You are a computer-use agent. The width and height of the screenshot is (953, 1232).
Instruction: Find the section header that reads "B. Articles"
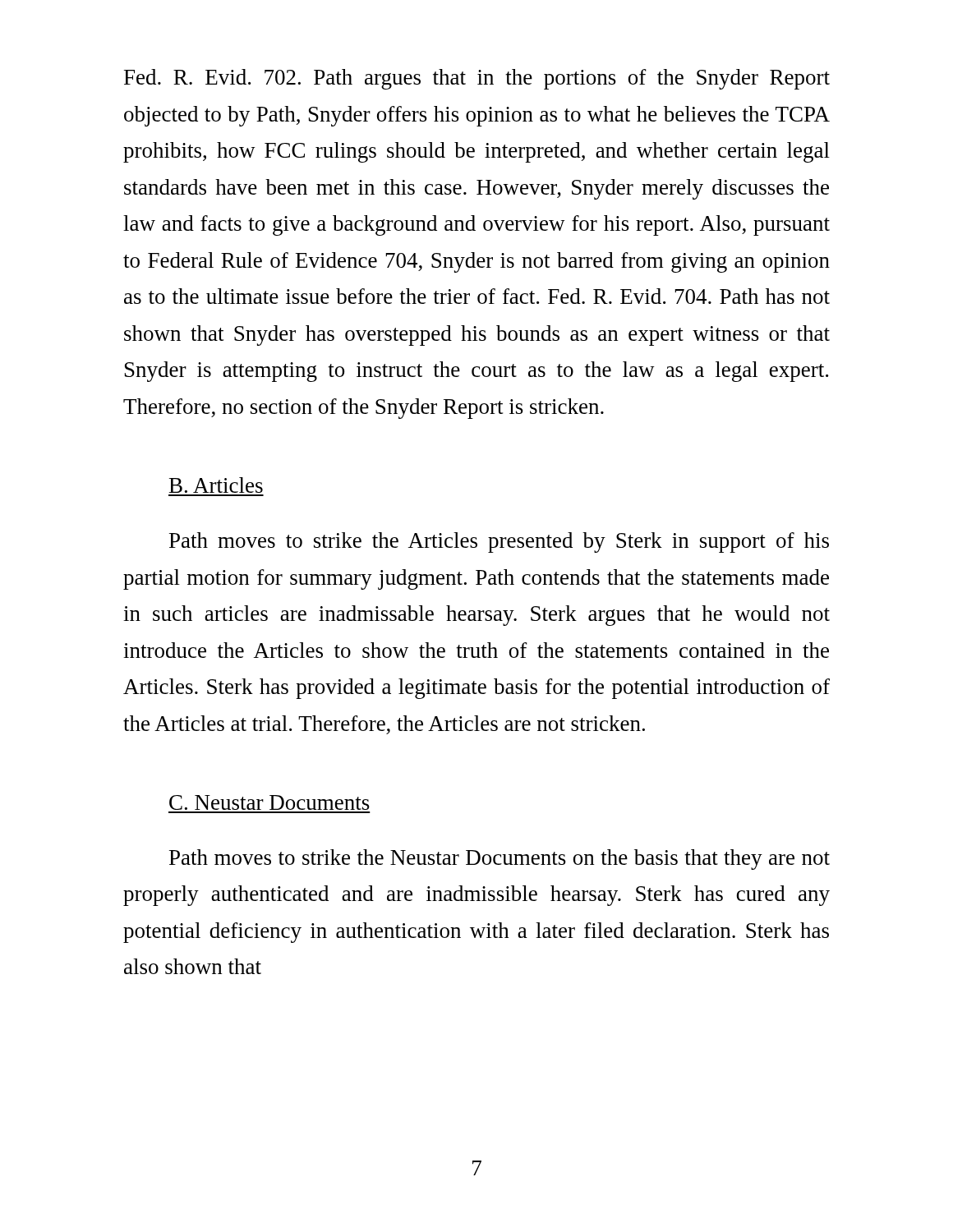216,486
